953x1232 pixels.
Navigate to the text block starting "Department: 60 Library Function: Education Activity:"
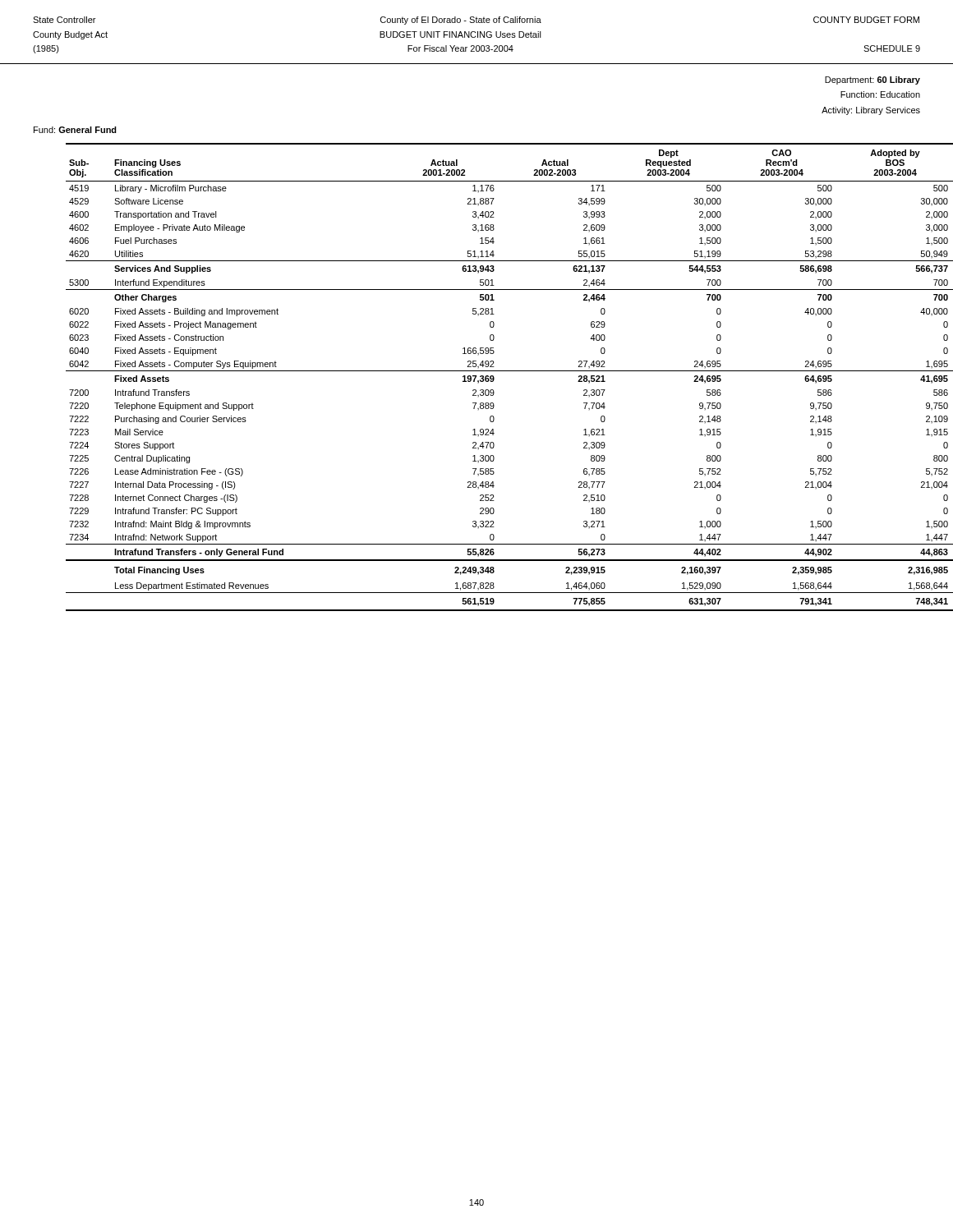pyautogui.click(x=871, y=95)
